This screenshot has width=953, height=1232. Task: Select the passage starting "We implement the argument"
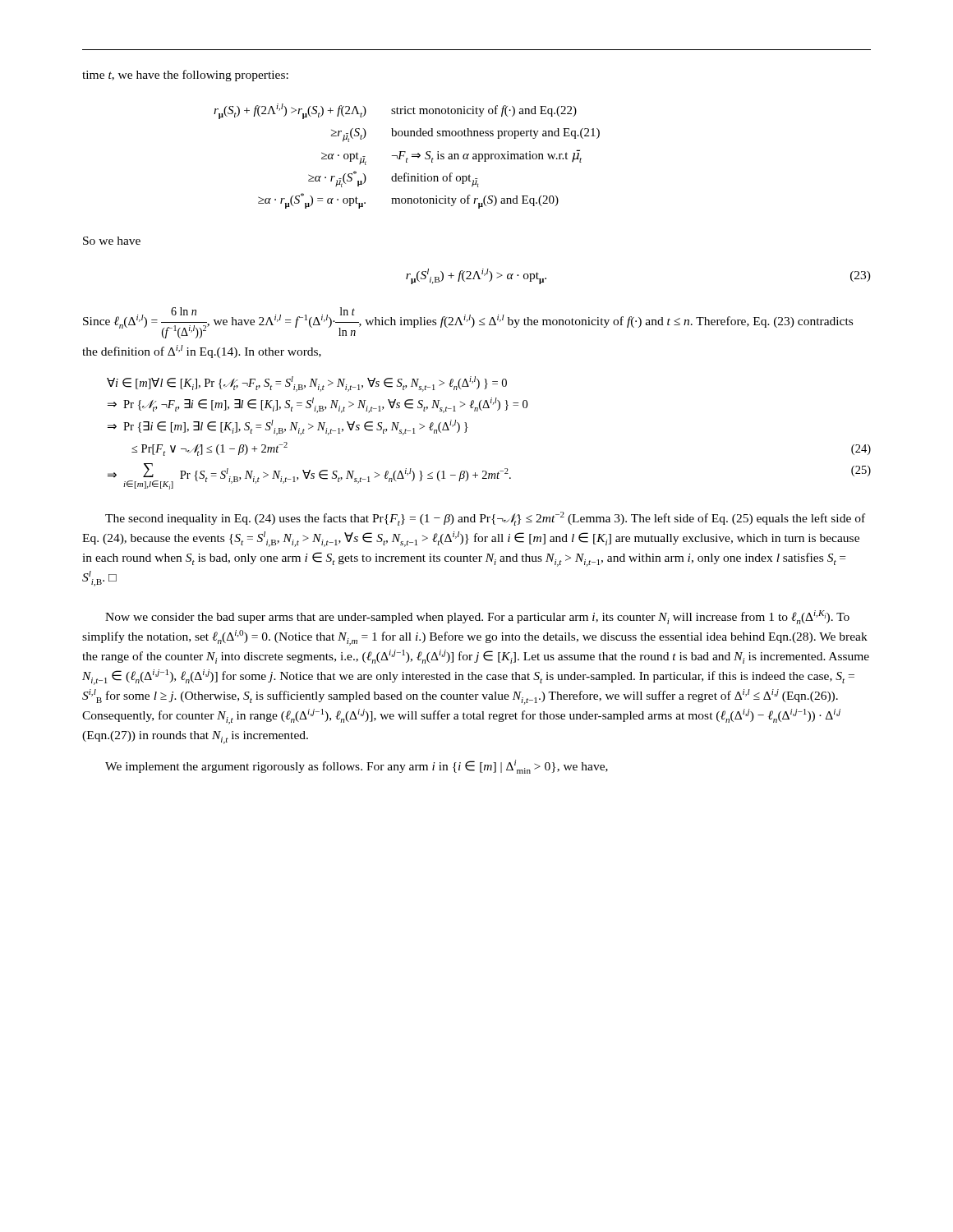point(357,766)
